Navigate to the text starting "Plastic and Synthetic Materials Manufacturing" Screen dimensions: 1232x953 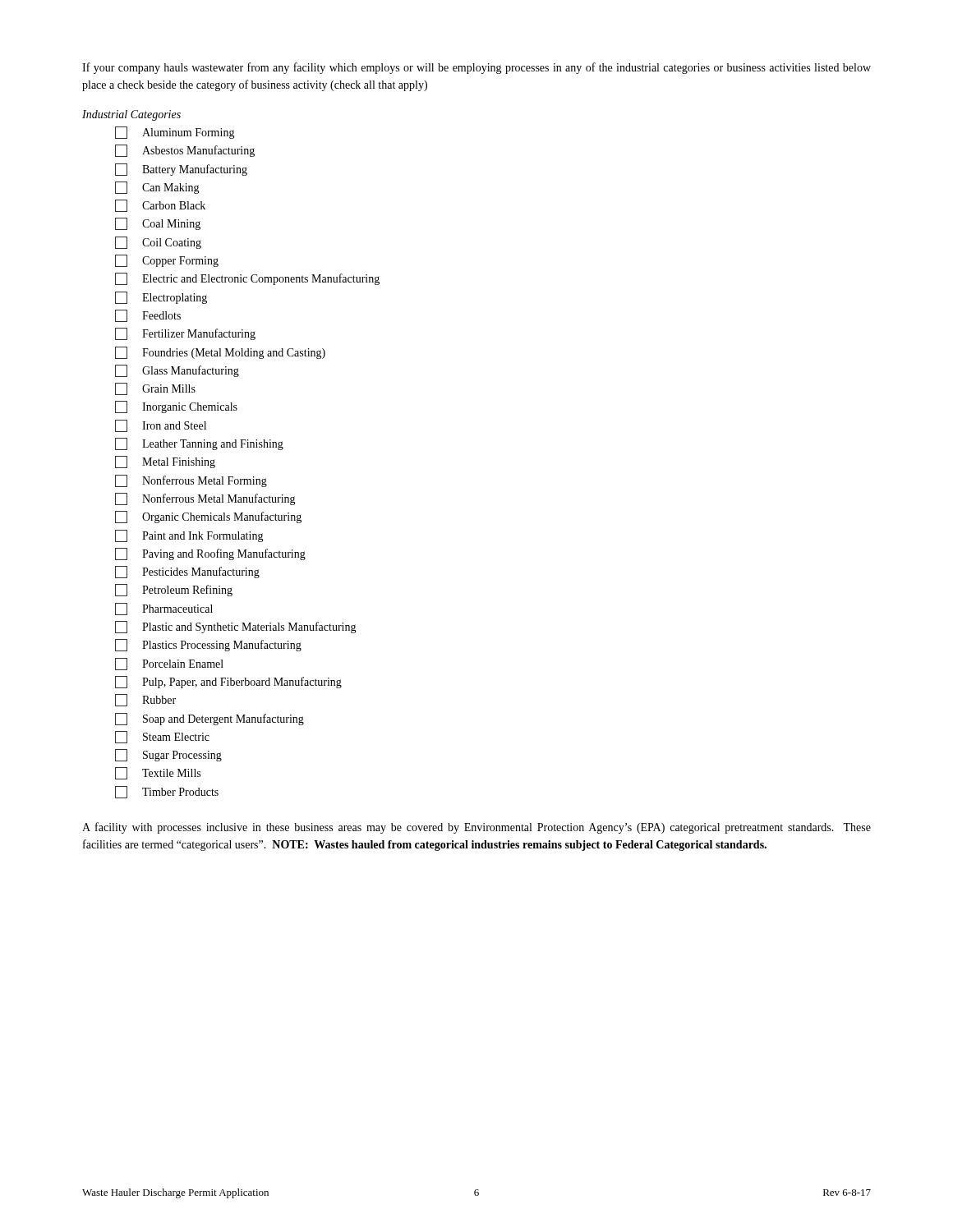(x=236, y=627)
